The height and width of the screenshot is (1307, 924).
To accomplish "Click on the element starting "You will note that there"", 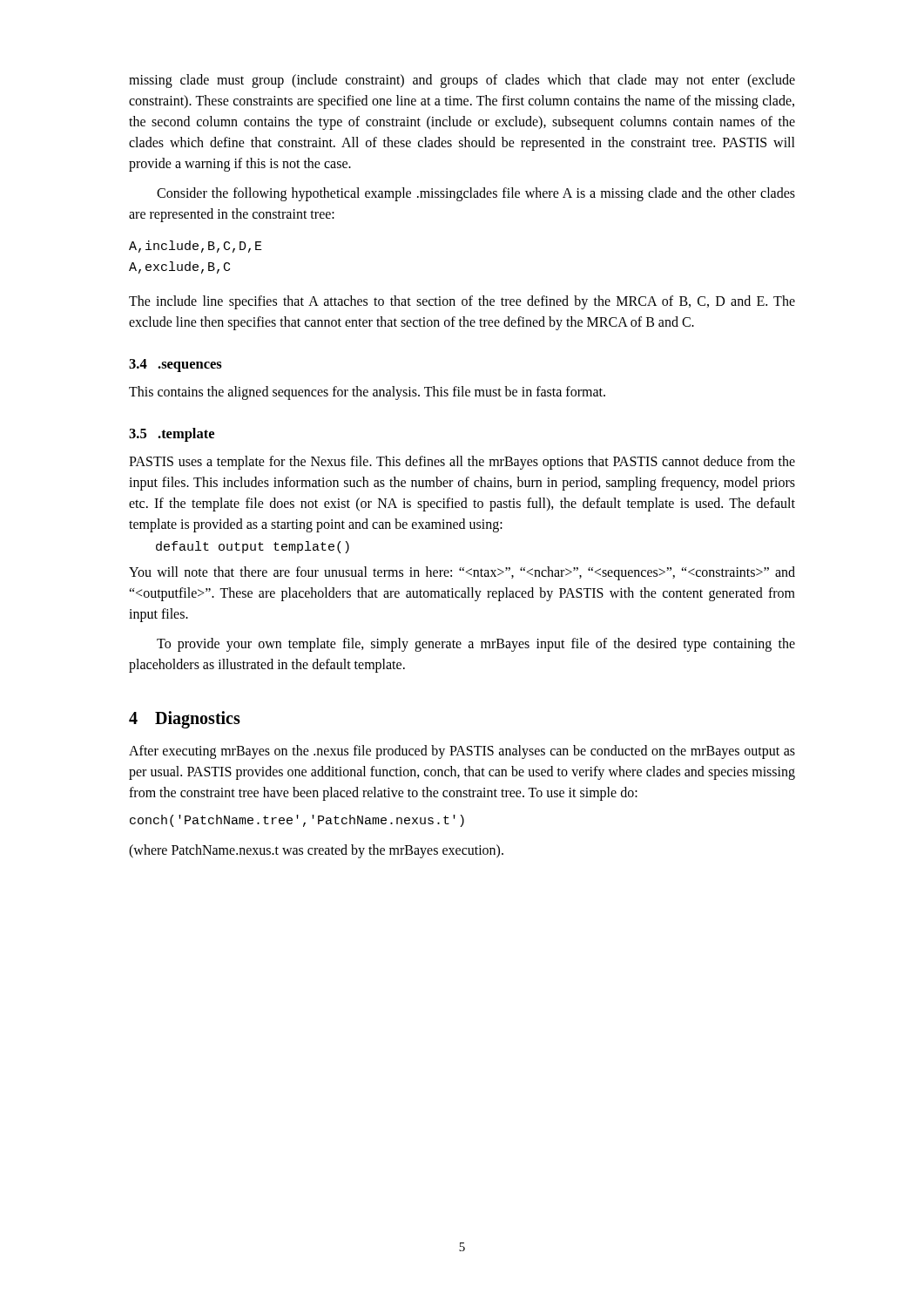I will tap(462, 593).
